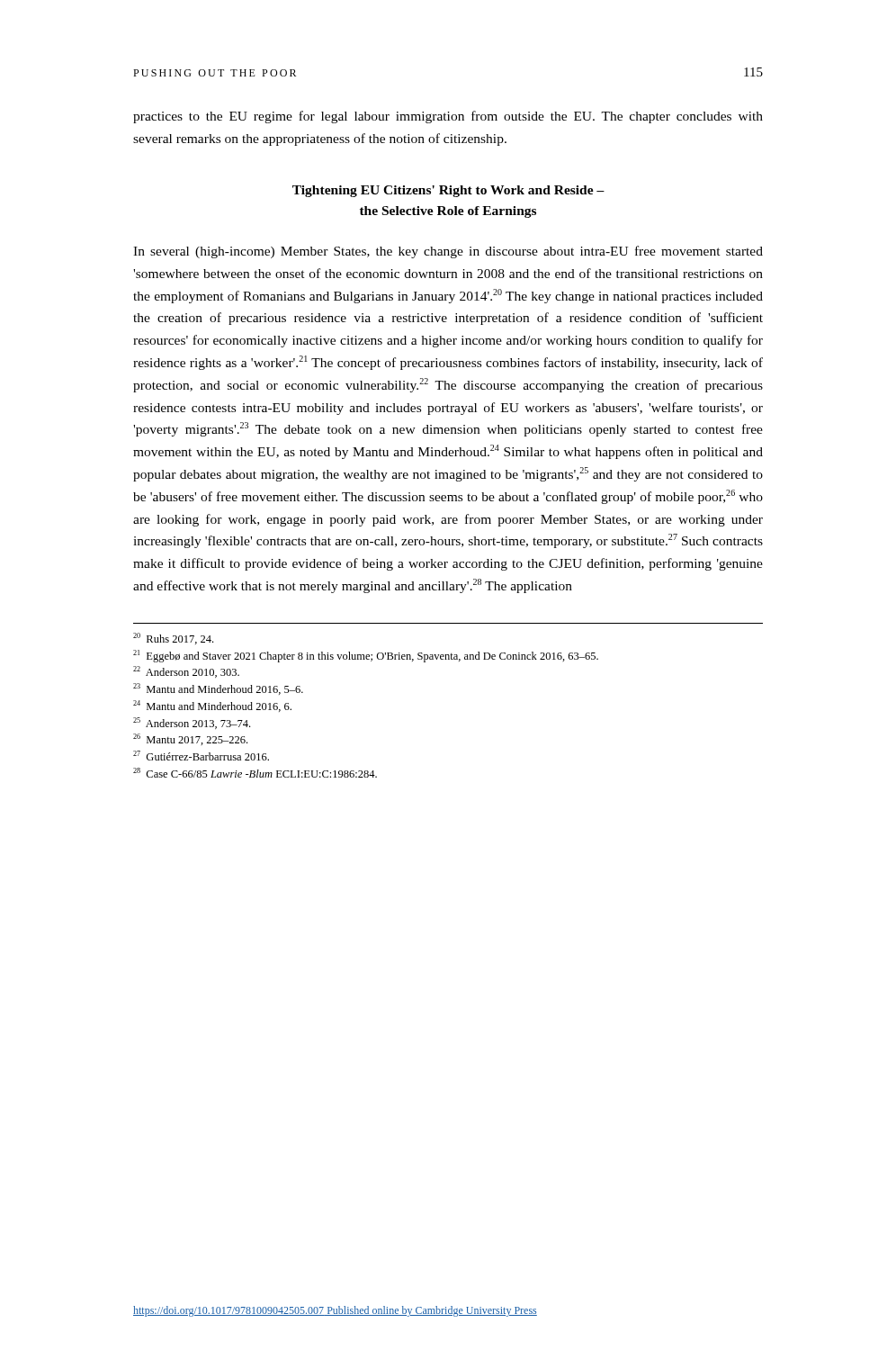Select the text block starting "24 Mantu and Minderhoud 2016,"
The width and height of the screenshot is (896, 1350).
(x=213, y=706)
